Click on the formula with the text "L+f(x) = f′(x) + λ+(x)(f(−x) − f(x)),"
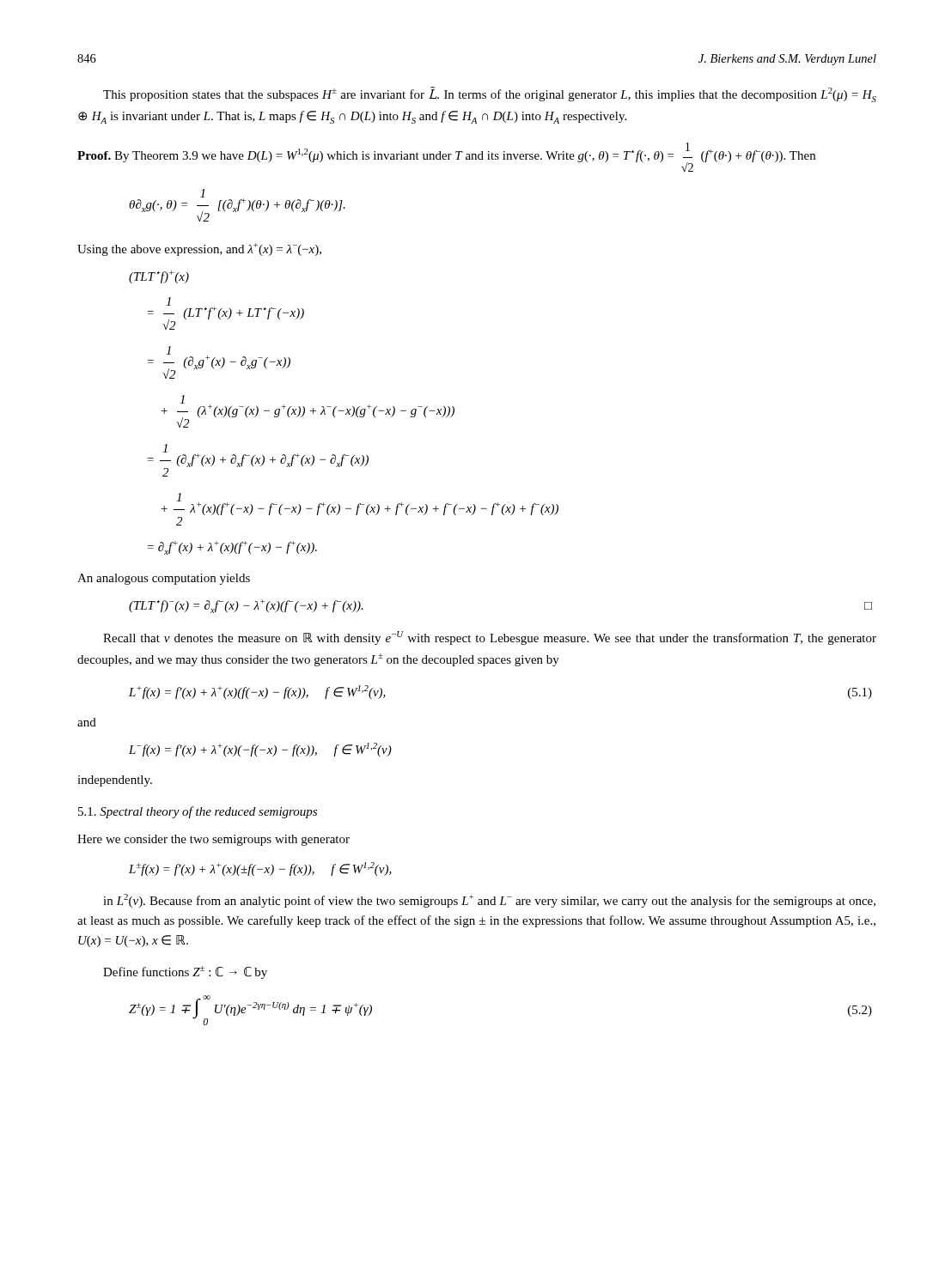Screen dimensions: 1288x945 213,693
